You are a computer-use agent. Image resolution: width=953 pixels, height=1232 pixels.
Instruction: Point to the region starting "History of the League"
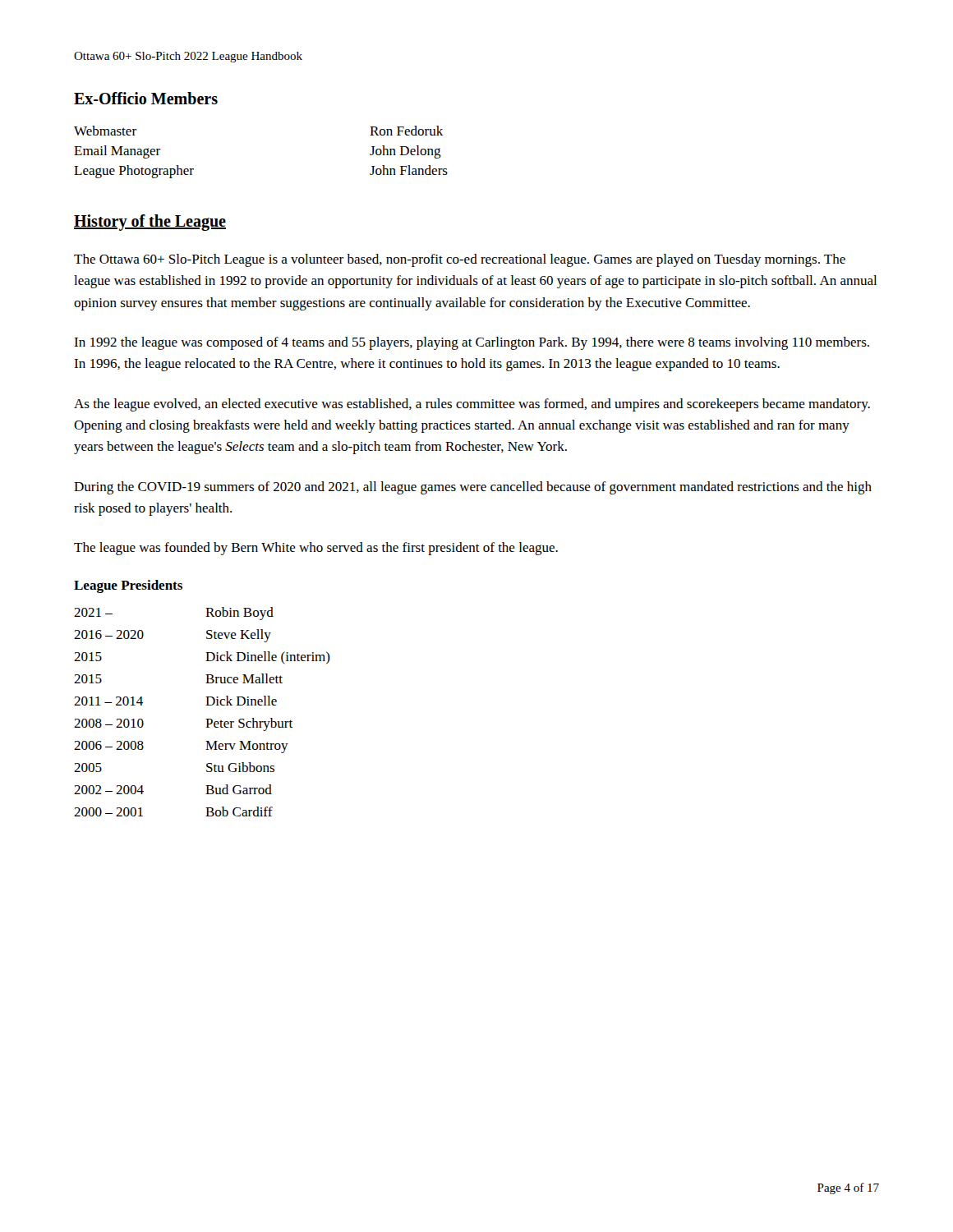(150, 221)
